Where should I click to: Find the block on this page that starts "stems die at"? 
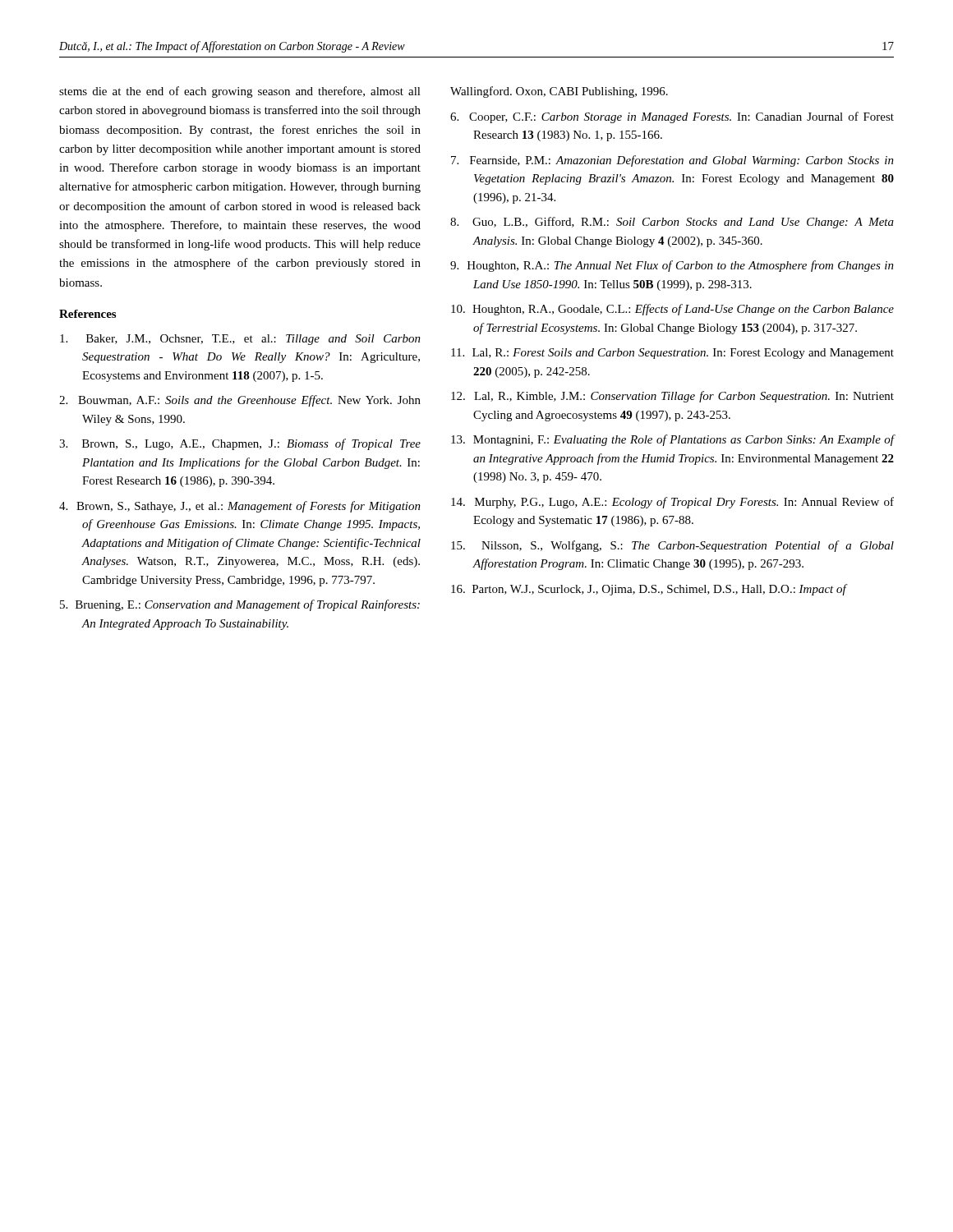pos(240,187)
